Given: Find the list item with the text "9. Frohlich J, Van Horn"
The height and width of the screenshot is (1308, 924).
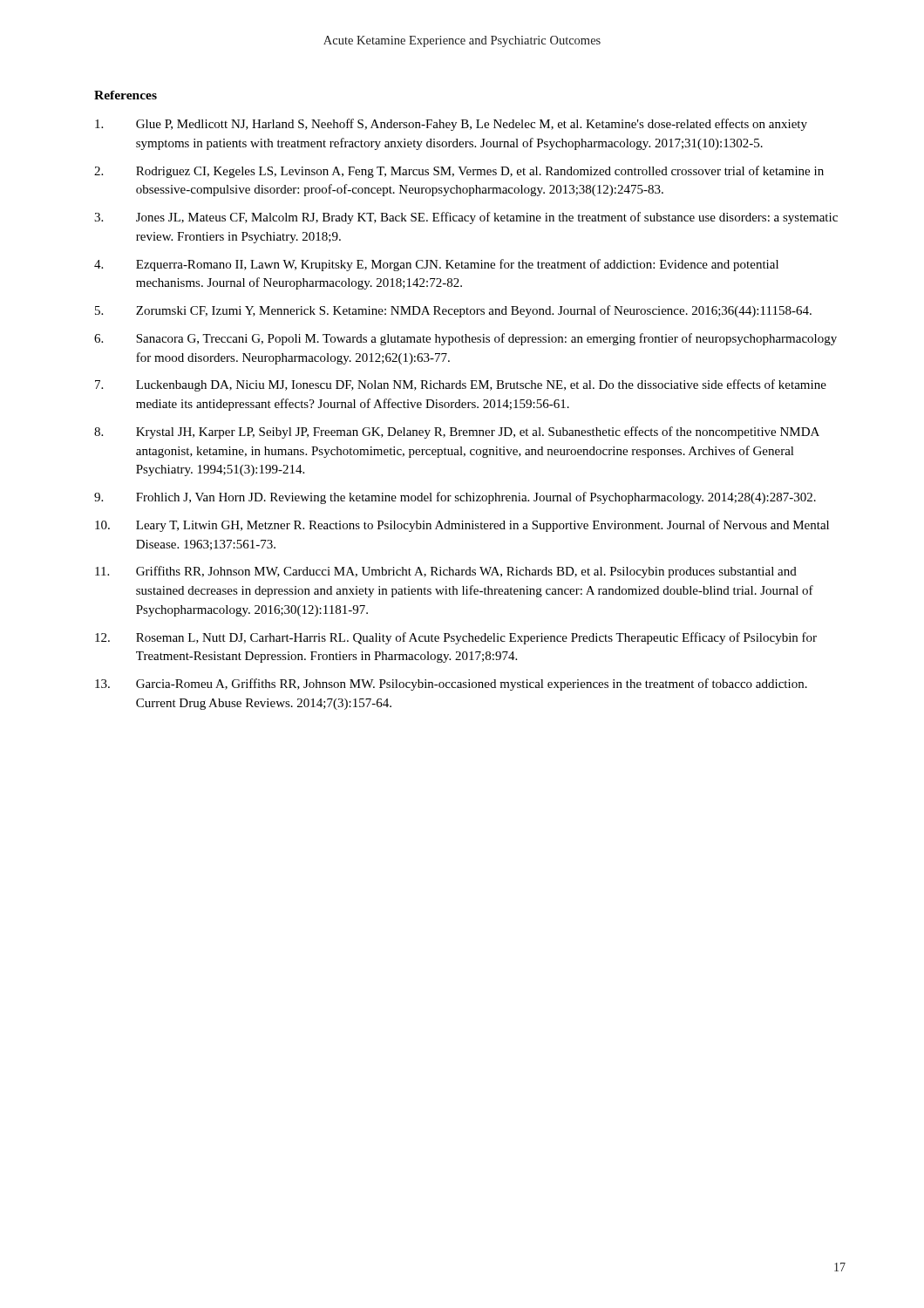Looking at the screenshot, I should tap(470, 498).
